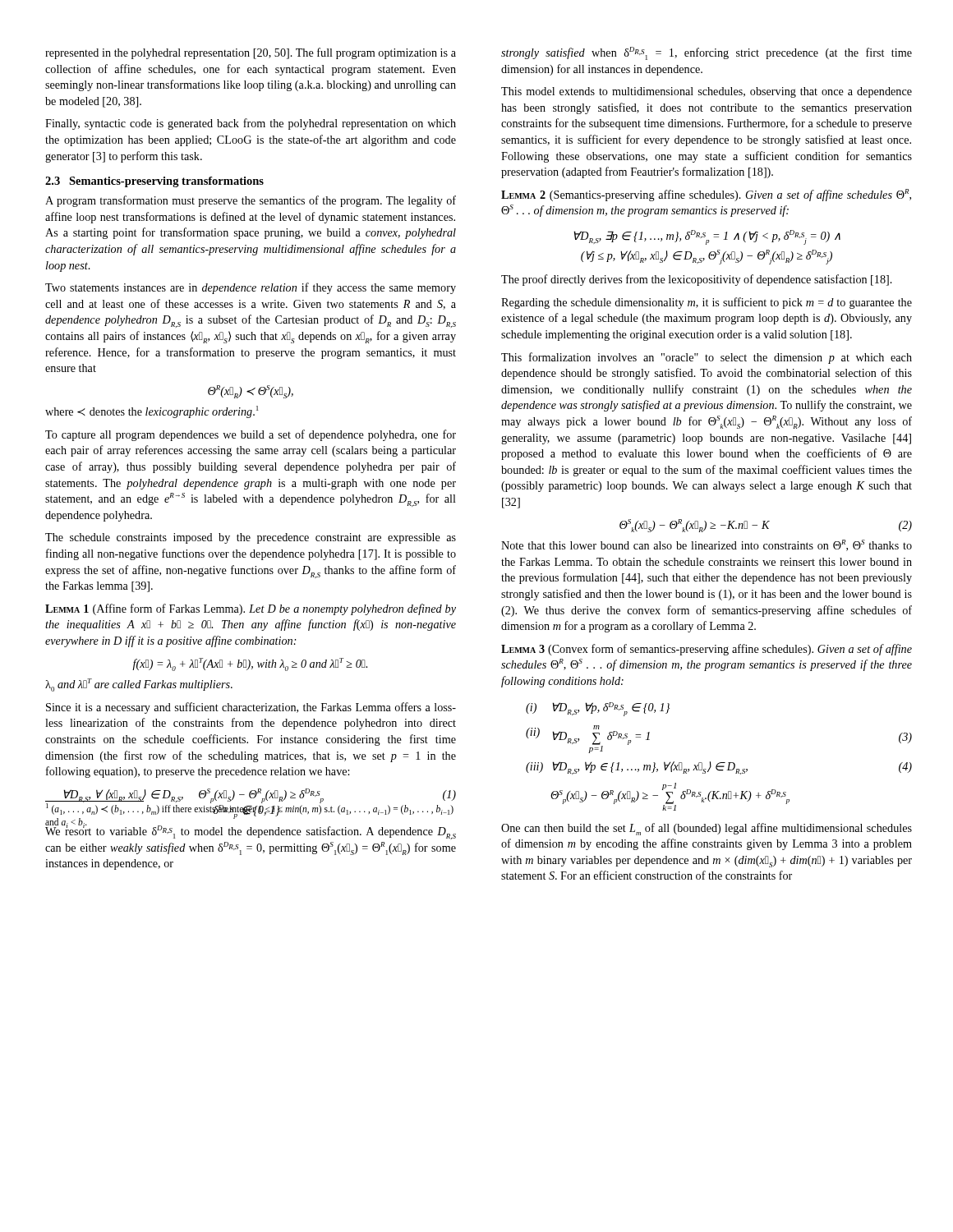953x1232 pixels.
Task: Locate the text block that reads "Note that this lower bound can also"
Action: (707, 585)
